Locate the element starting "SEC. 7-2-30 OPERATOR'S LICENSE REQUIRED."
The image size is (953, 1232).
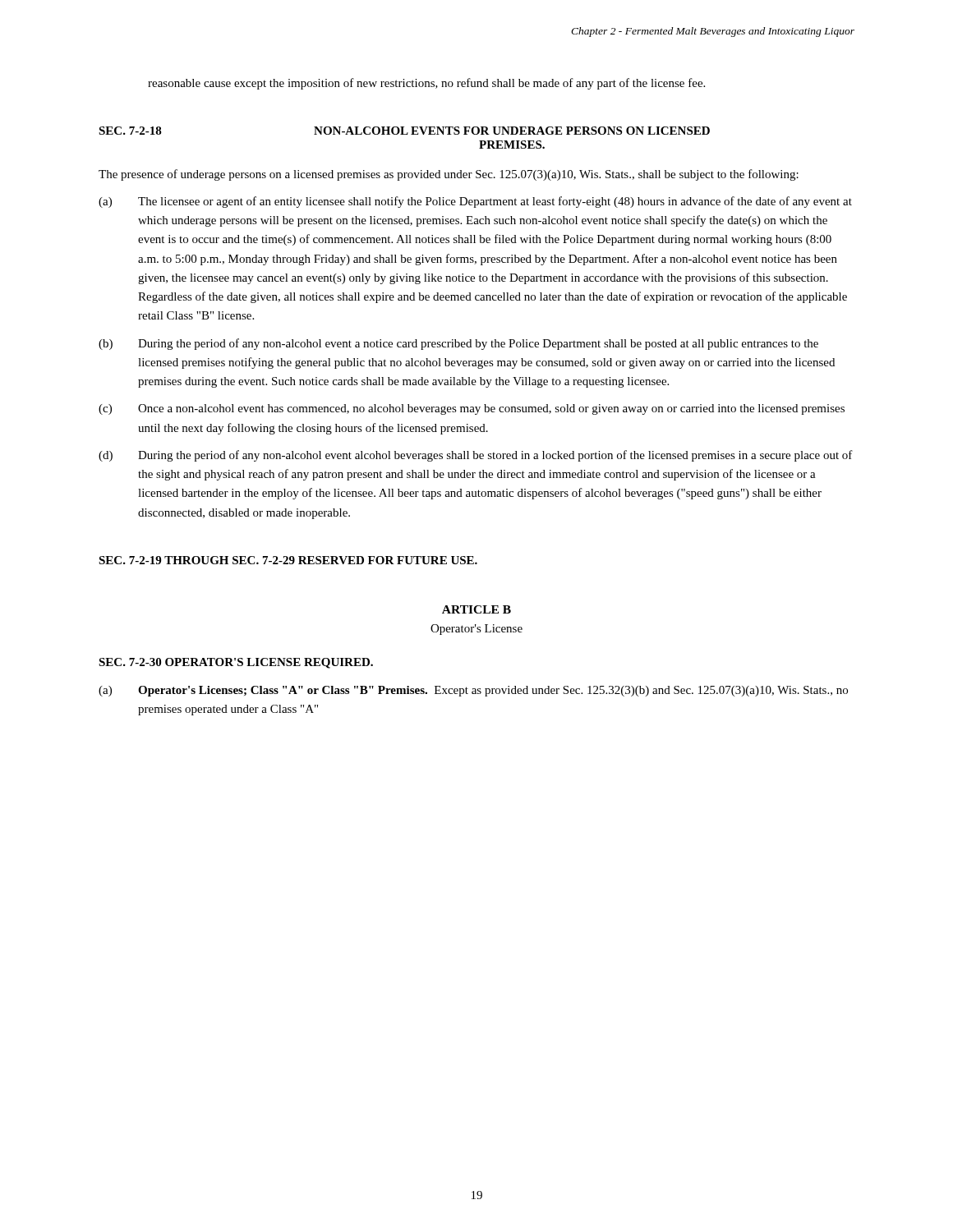point(236,662)
